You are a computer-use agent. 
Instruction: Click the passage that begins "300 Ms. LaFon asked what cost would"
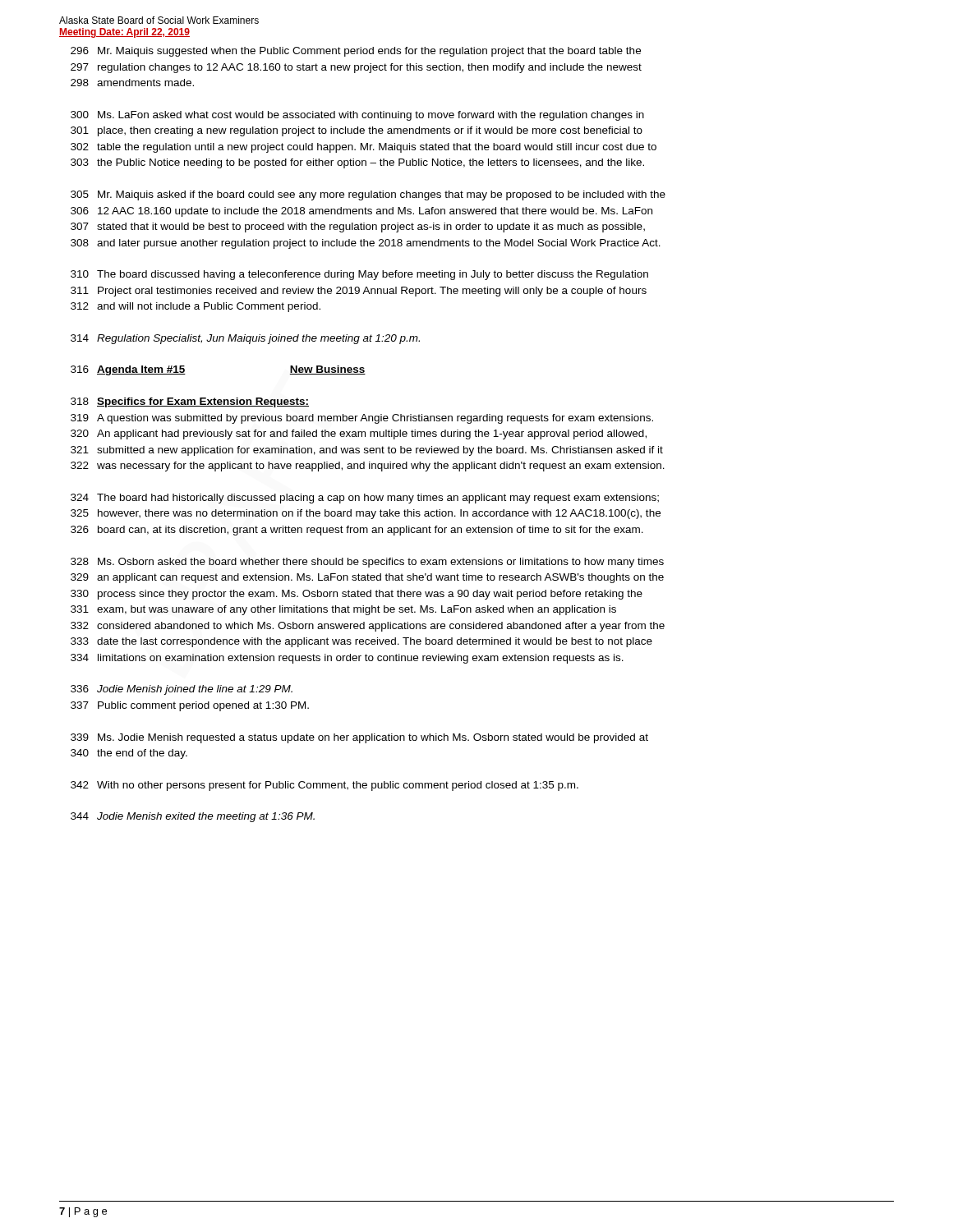point(476,139)
